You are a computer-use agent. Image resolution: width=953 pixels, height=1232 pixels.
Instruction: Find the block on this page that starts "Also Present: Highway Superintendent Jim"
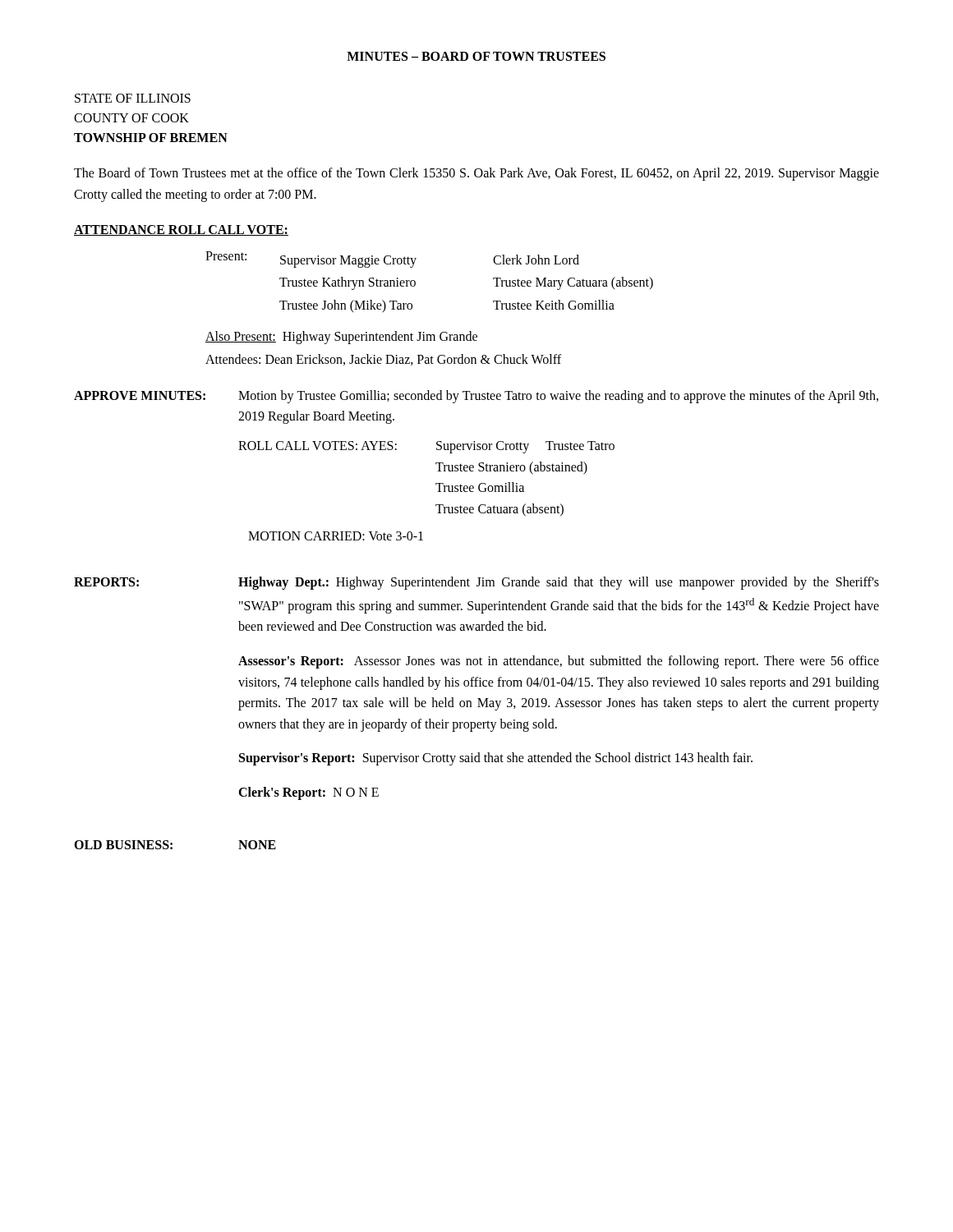[342, 336]
